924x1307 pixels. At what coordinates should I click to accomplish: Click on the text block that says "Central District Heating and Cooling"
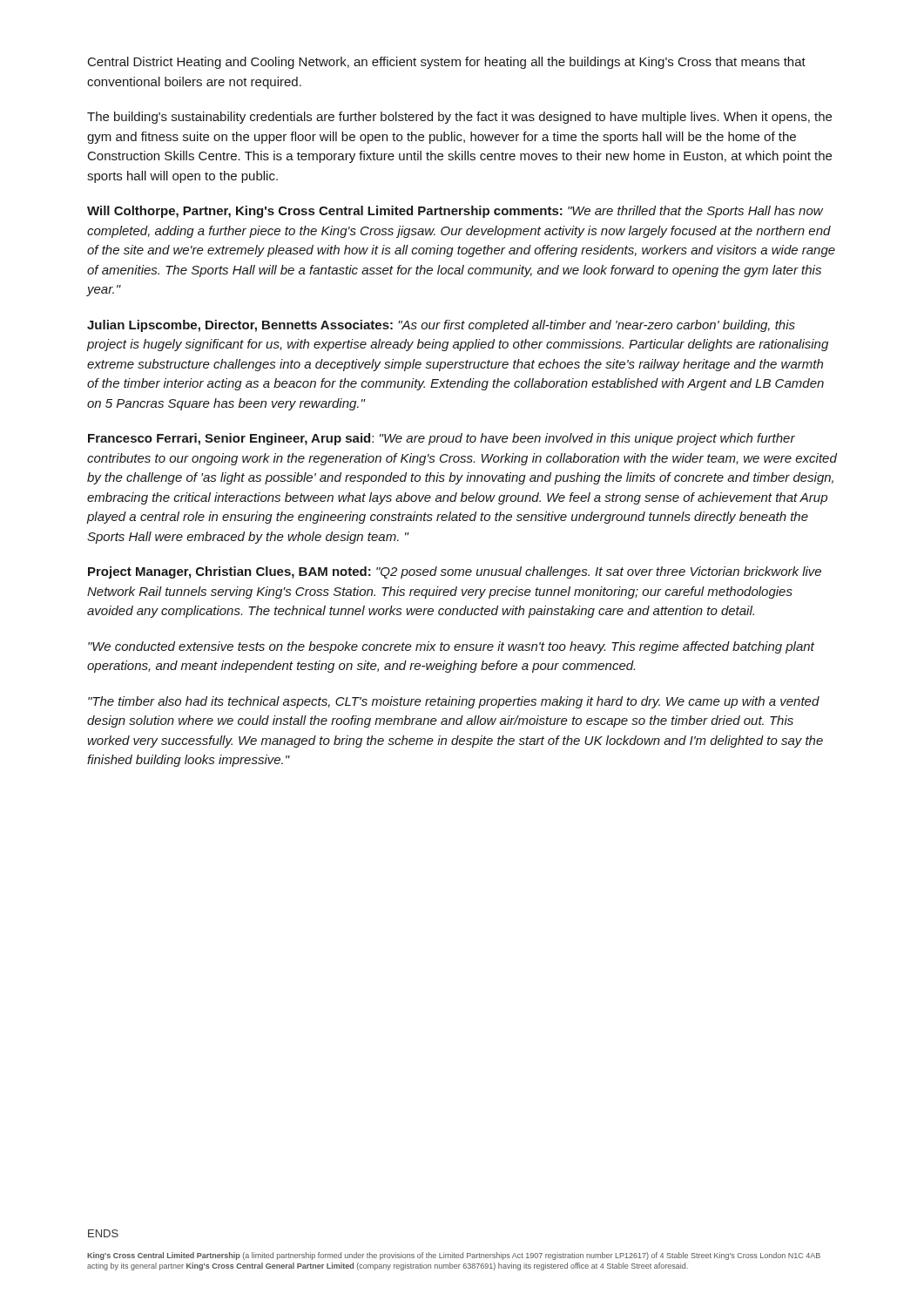(462, 119)
